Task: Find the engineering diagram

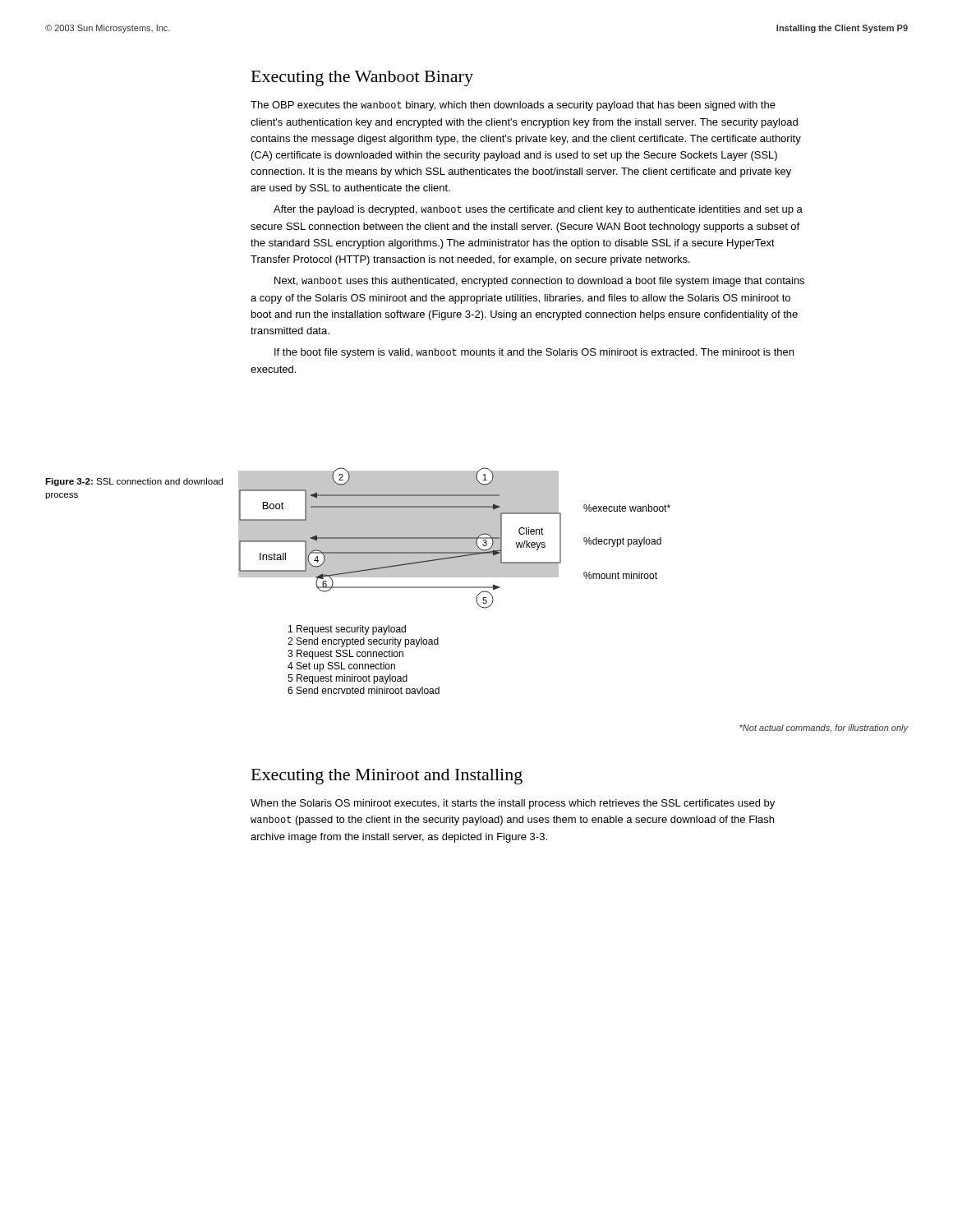Action: (468, 575)
